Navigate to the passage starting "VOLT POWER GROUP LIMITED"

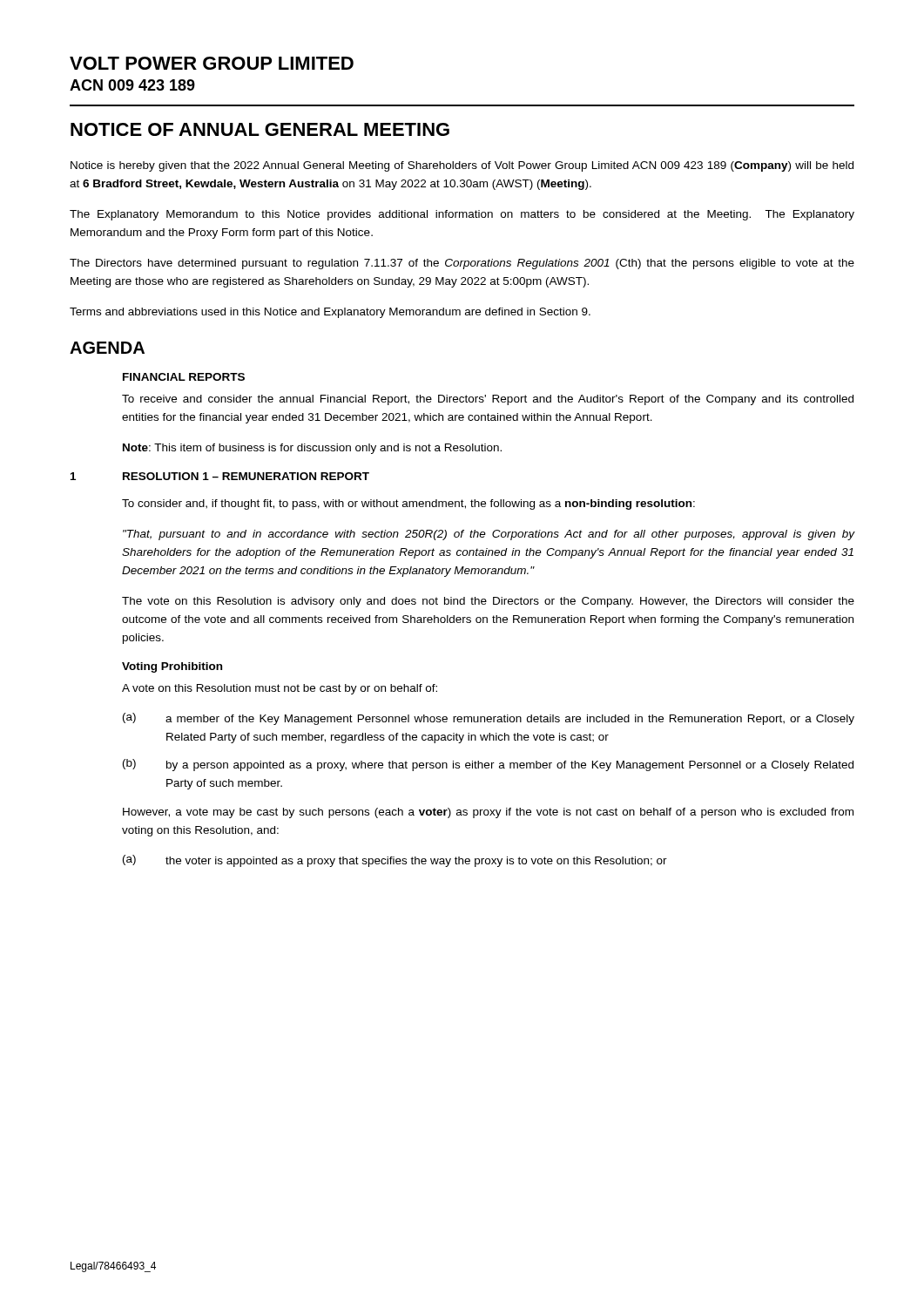[x=212, y=63]
